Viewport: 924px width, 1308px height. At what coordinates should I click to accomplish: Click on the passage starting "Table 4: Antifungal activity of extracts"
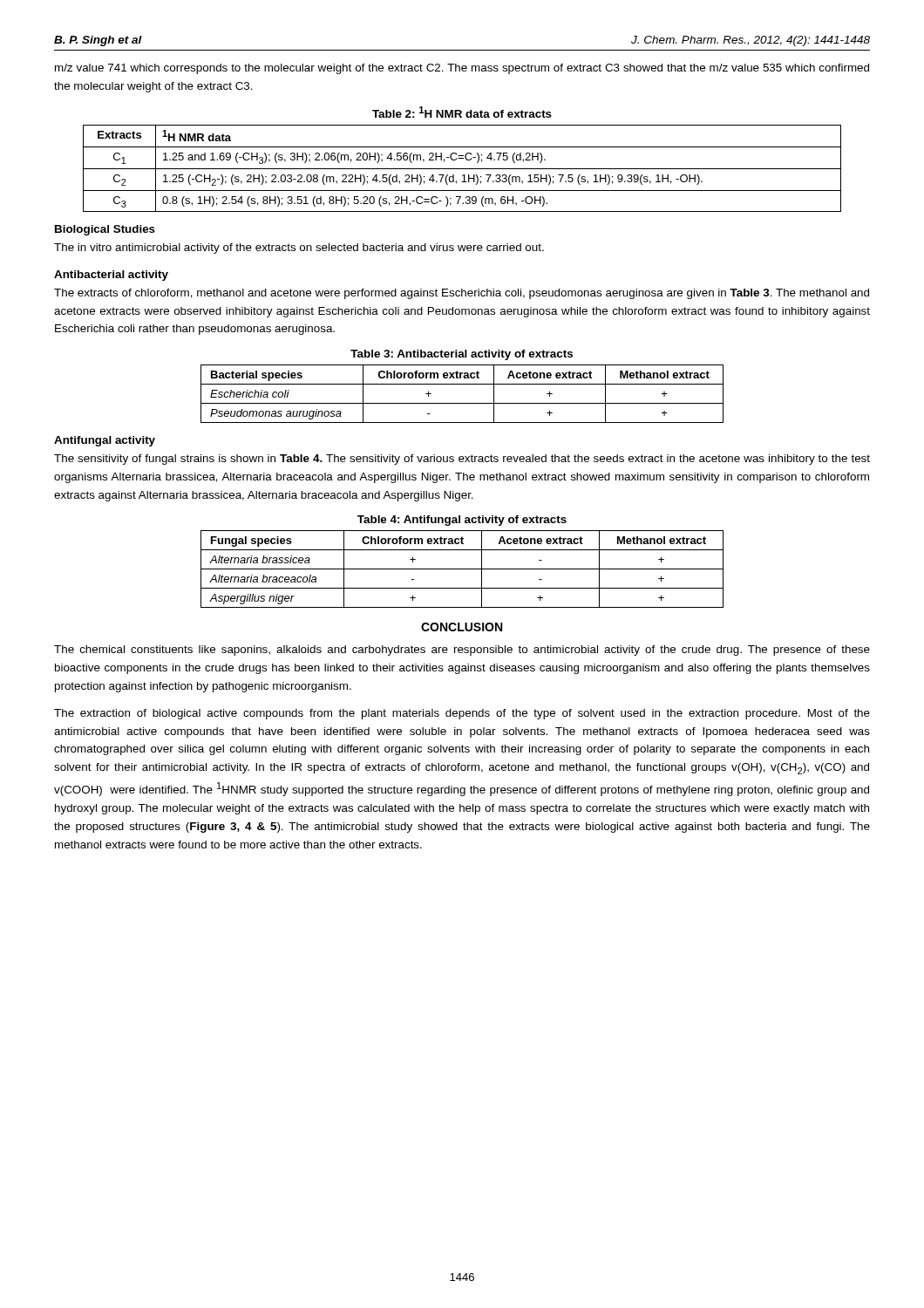[462, 520]
